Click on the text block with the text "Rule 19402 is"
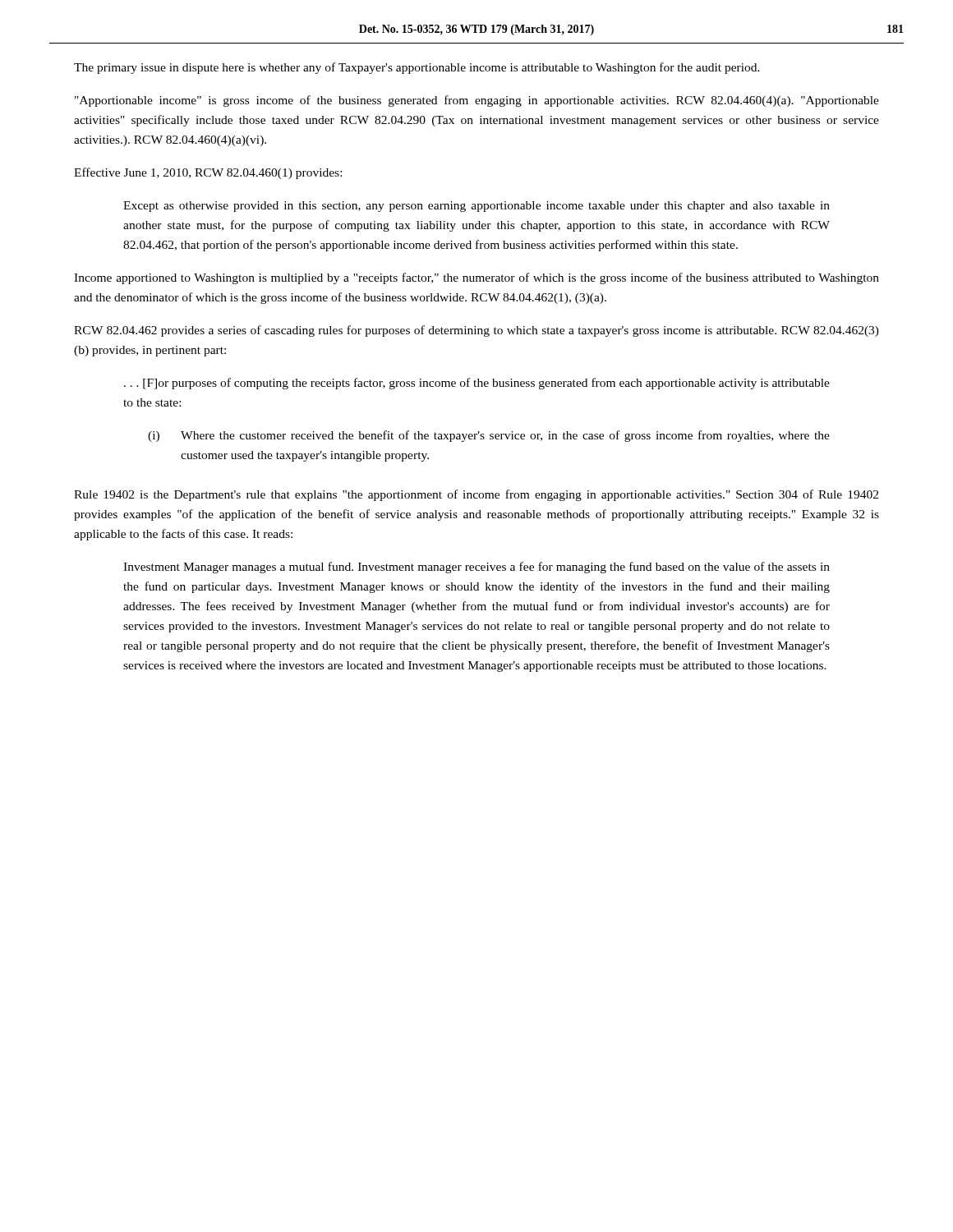Viewport: 953px width, 1232px height. pyautogui.click(x=476, y=514)
